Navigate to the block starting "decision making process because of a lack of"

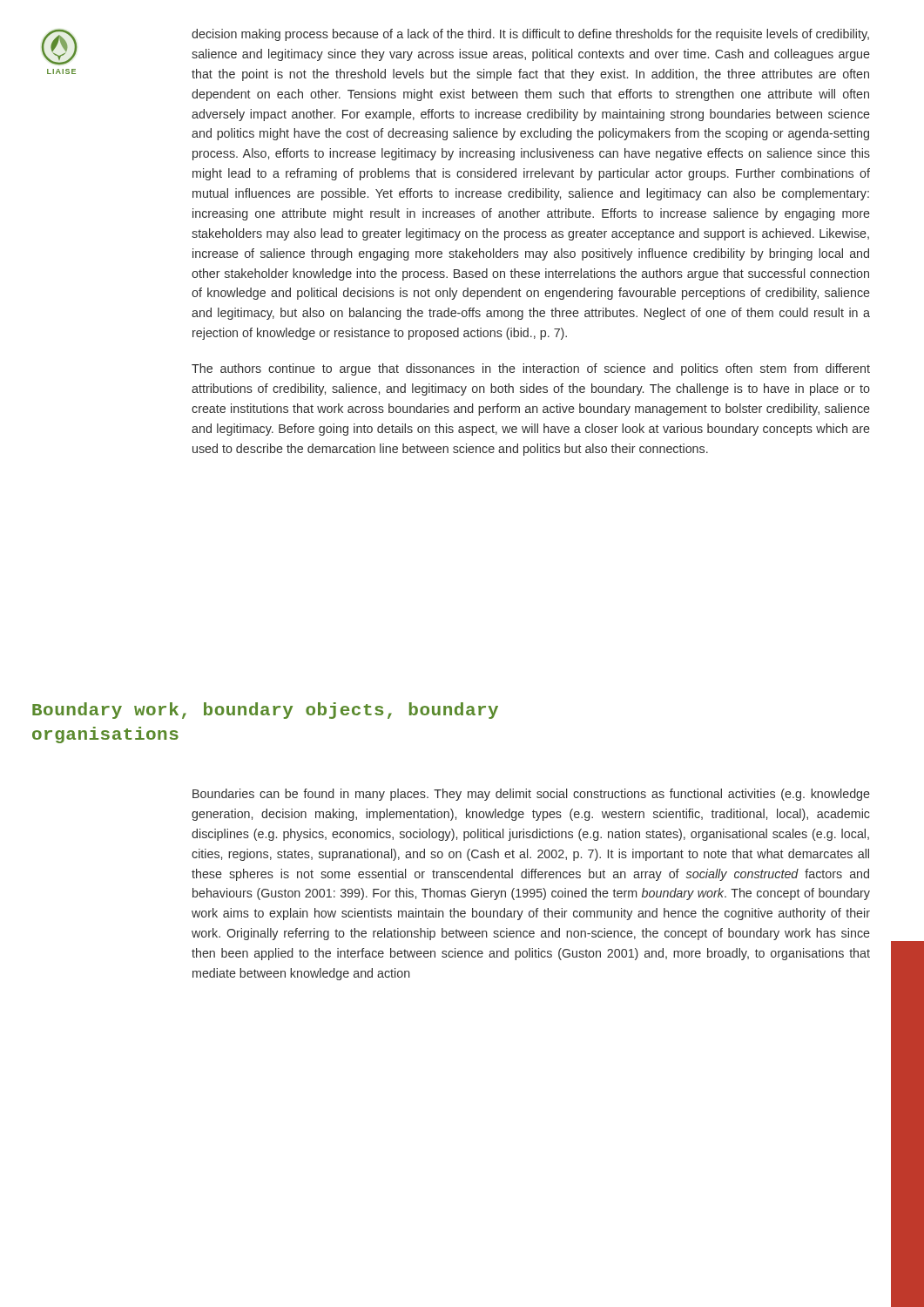click(x=531, y=242)
